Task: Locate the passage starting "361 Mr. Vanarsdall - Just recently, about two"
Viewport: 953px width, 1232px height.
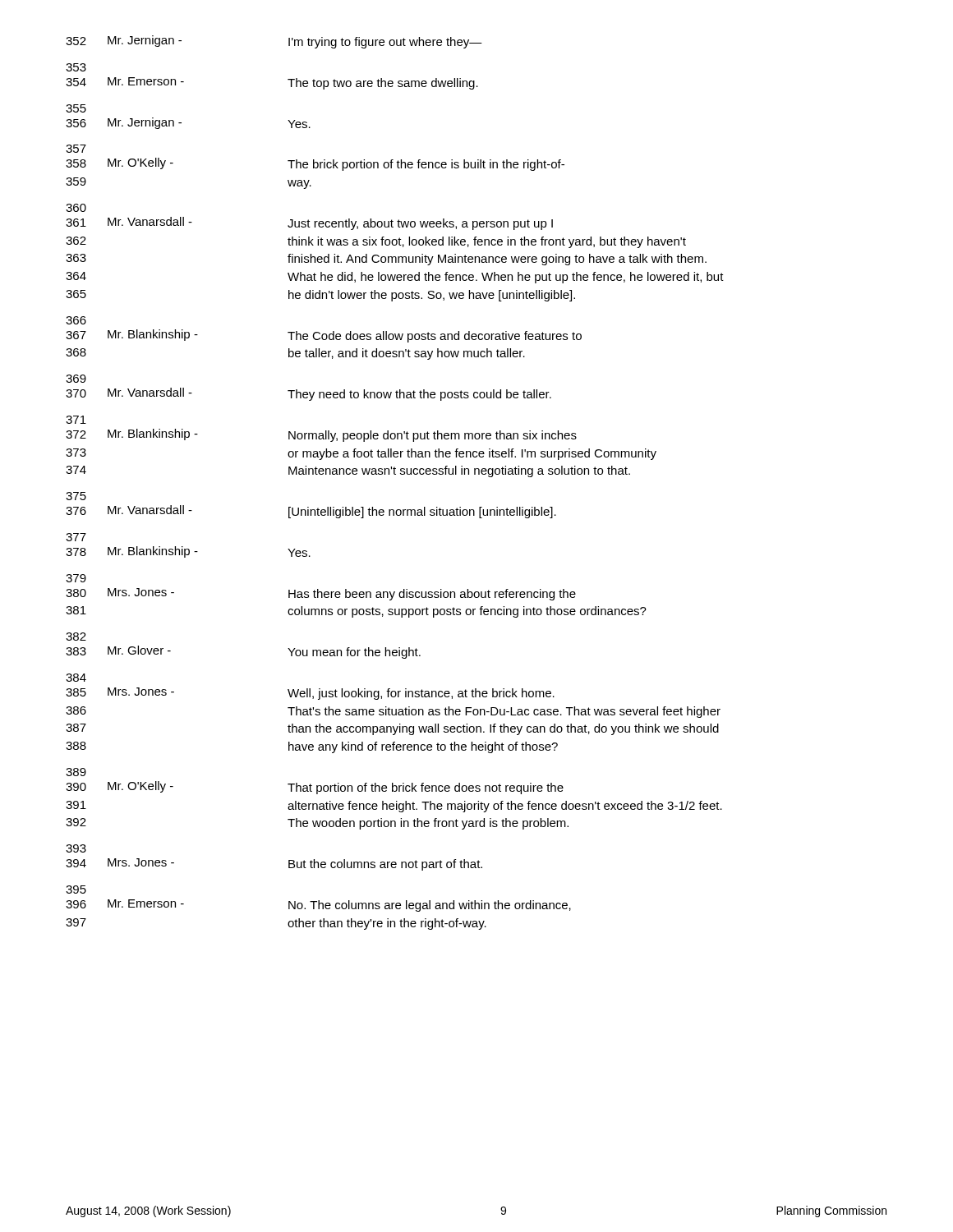Action: (476, 259)
